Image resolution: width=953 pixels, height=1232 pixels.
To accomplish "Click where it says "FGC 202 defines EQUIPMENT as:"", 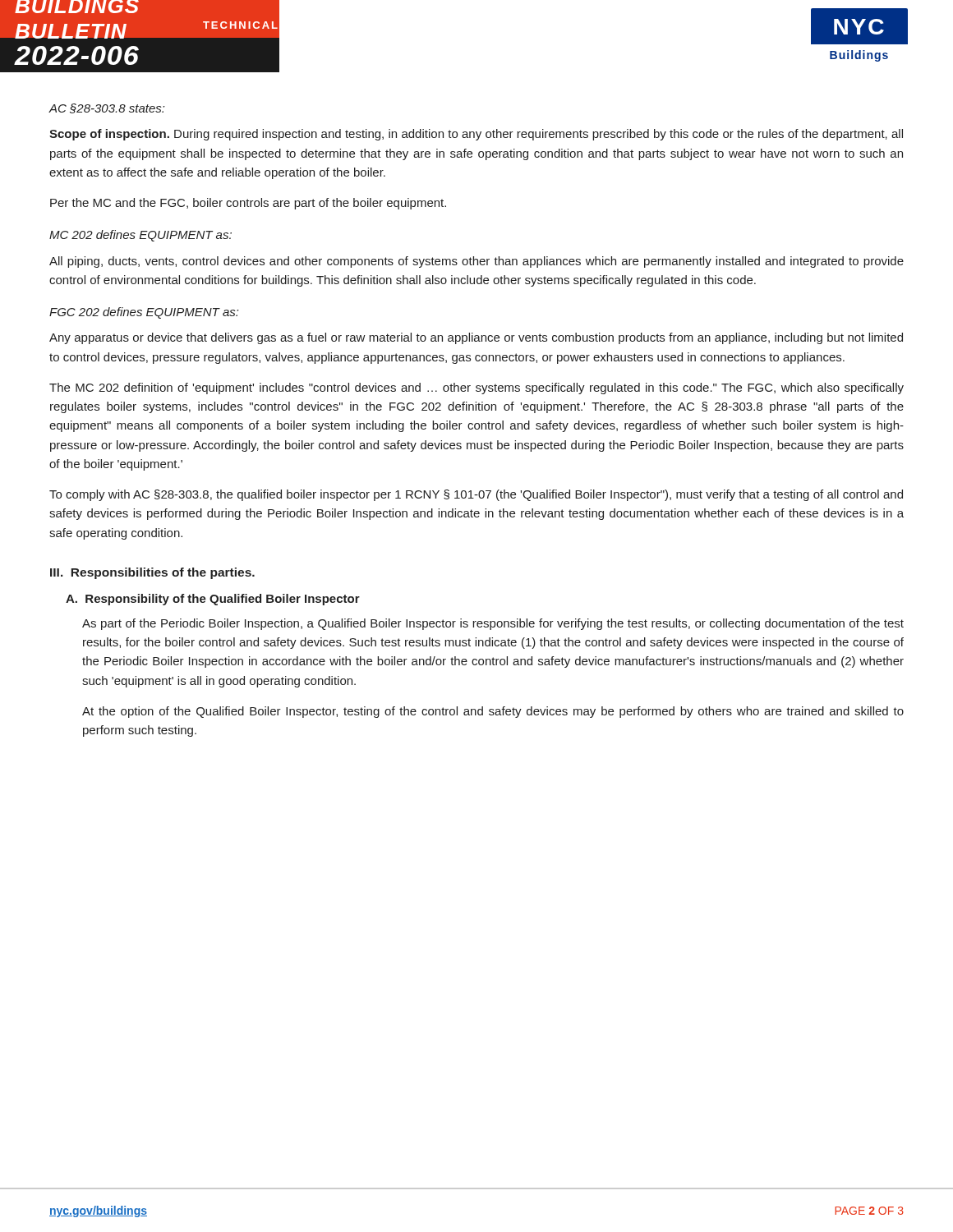I will pos(144,312).
